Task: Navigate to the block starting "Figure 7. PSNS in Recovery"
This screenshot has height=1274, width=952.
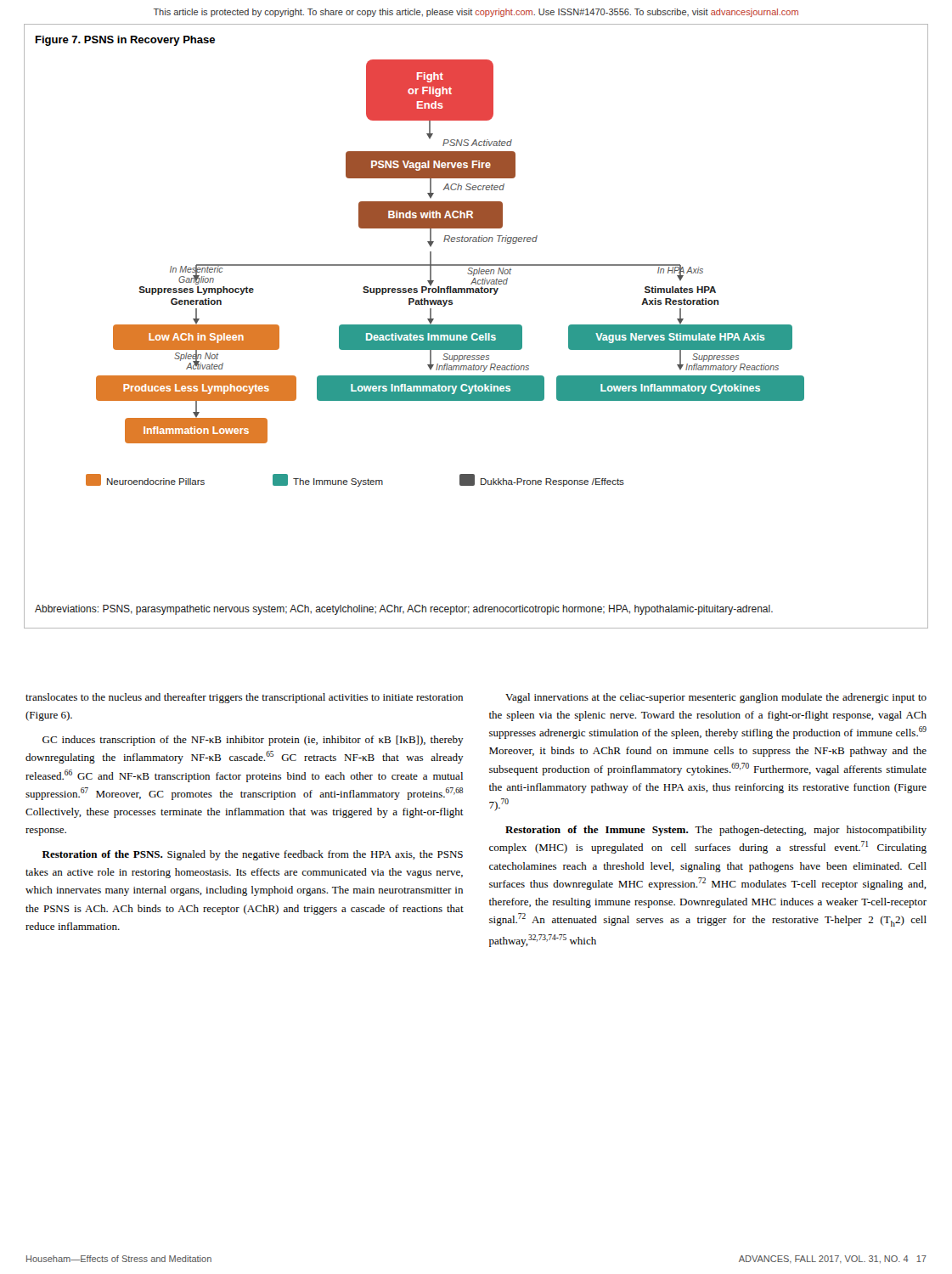Action: (x=125, y=39)
